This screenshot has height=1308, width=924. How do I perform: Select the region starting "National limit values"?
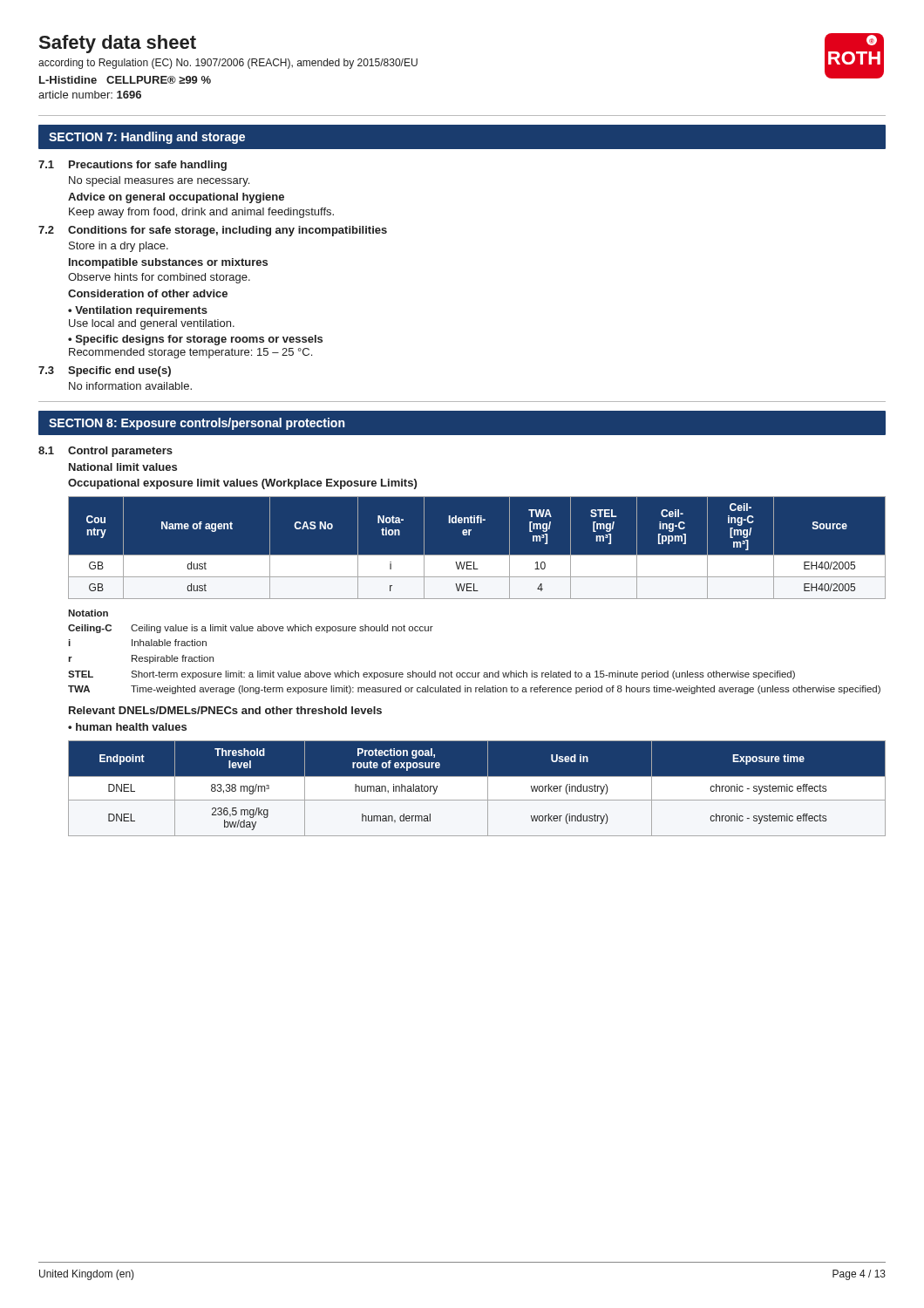click(x=123, y=467)
